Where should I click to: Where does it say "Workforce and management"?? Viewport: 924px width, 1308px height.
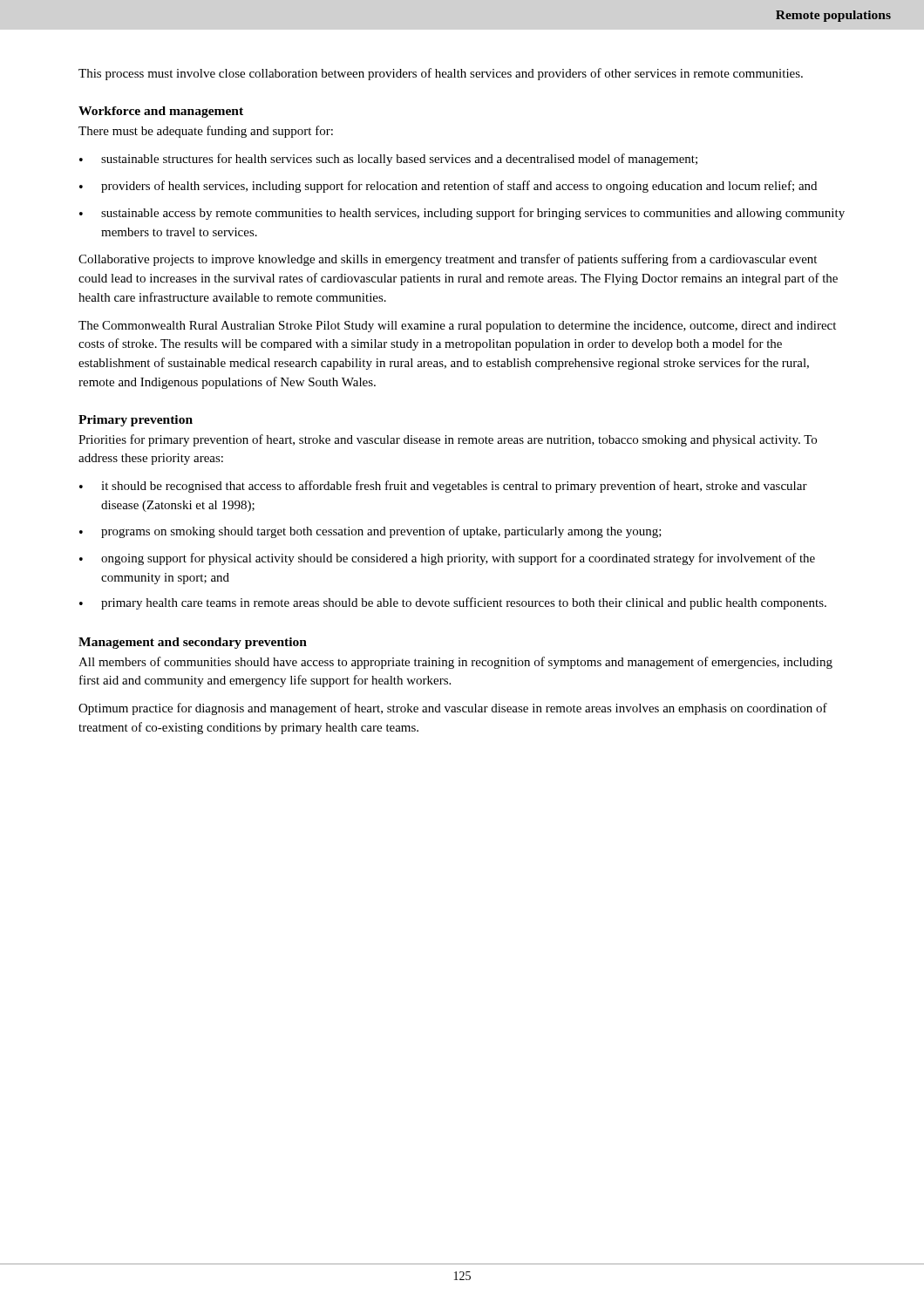[x=161, y=110]
